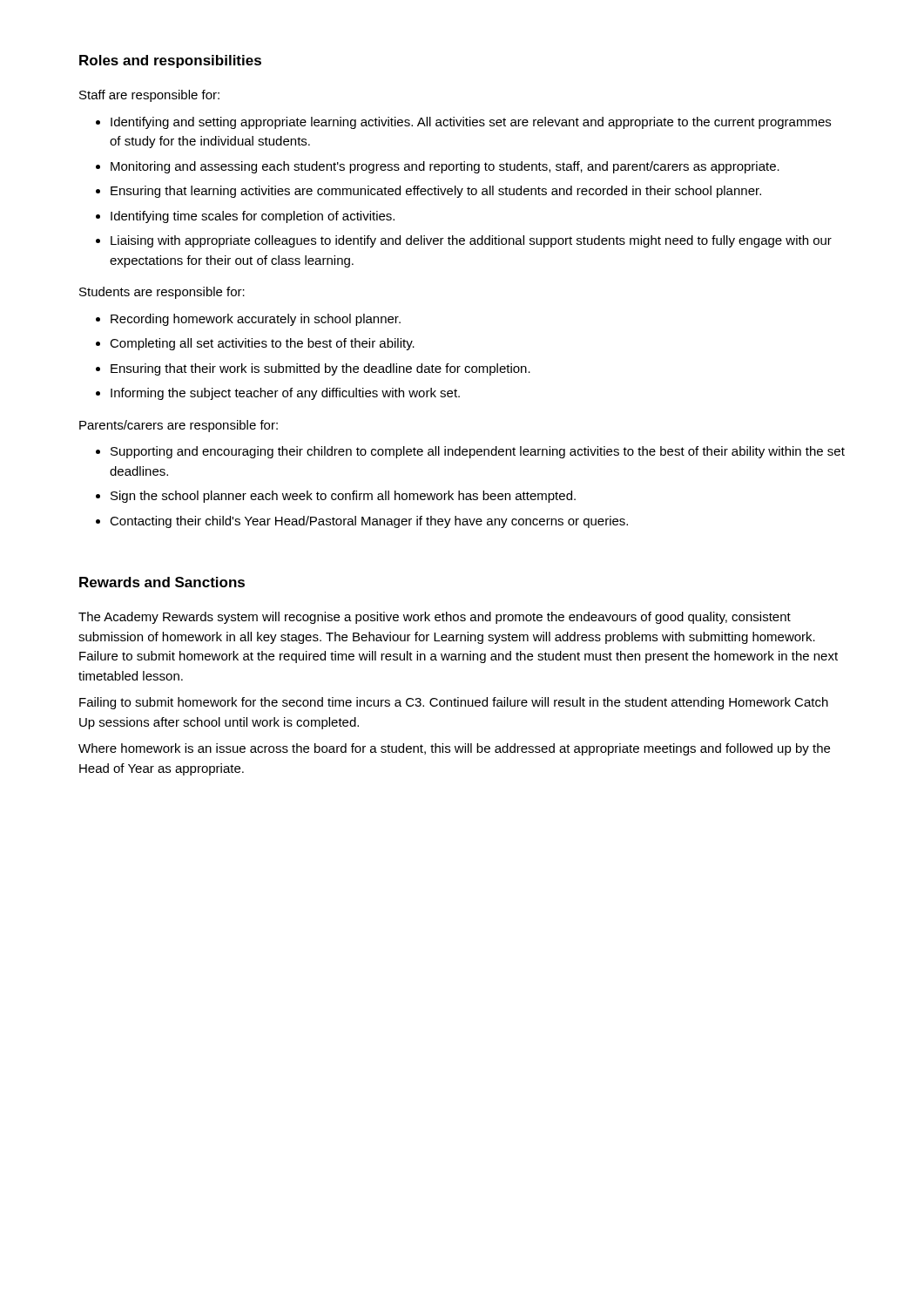Locate the list item that says "Ensuring that learning activities"
This screenshot has height=1307, width=924.
(x=436, y=190)
